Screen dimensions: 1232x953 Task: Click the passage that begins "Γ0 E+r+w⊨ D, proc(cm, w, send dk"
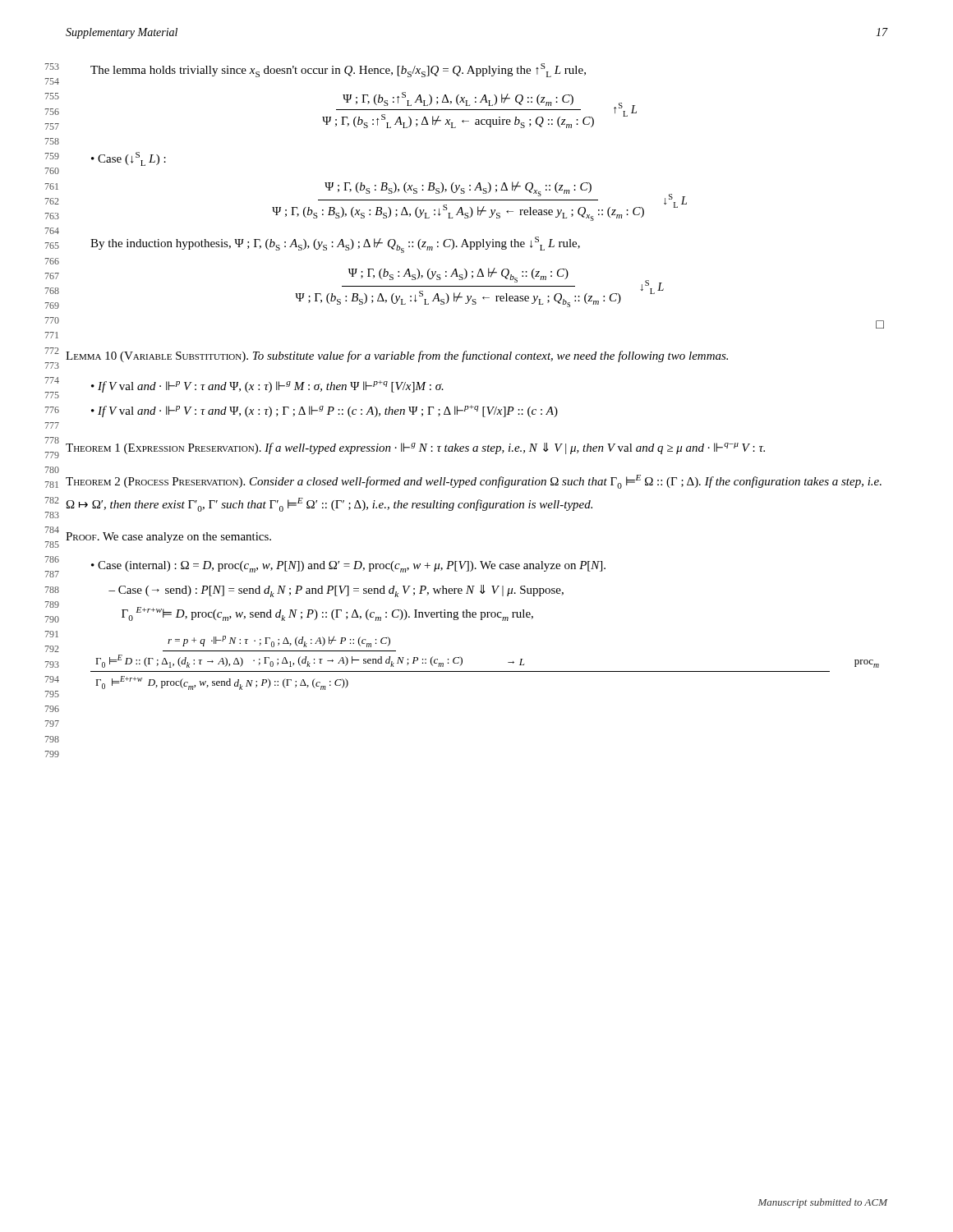point(328,614)
